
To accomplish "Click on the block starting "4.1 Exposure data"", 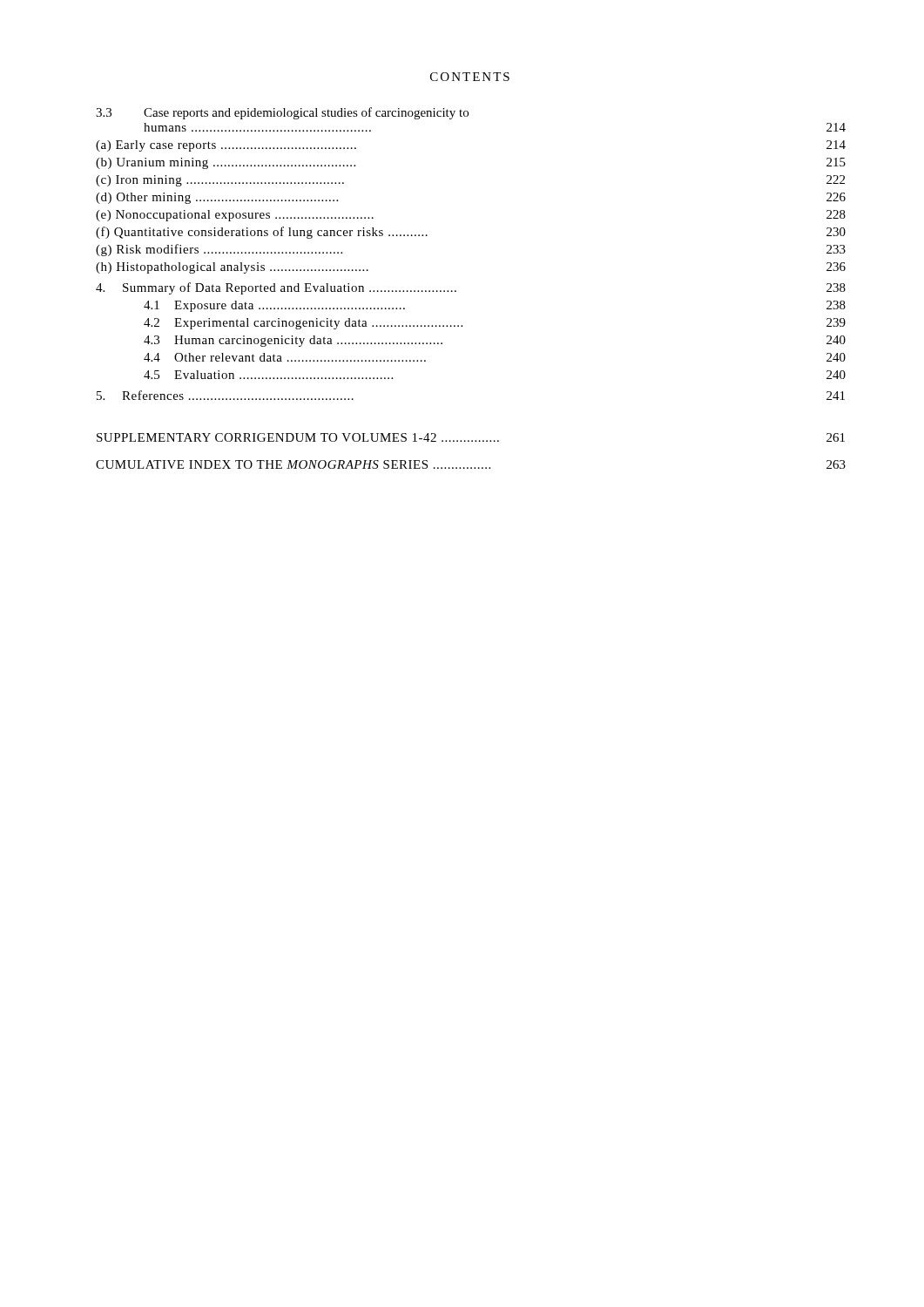I will (x=211, y=306).
